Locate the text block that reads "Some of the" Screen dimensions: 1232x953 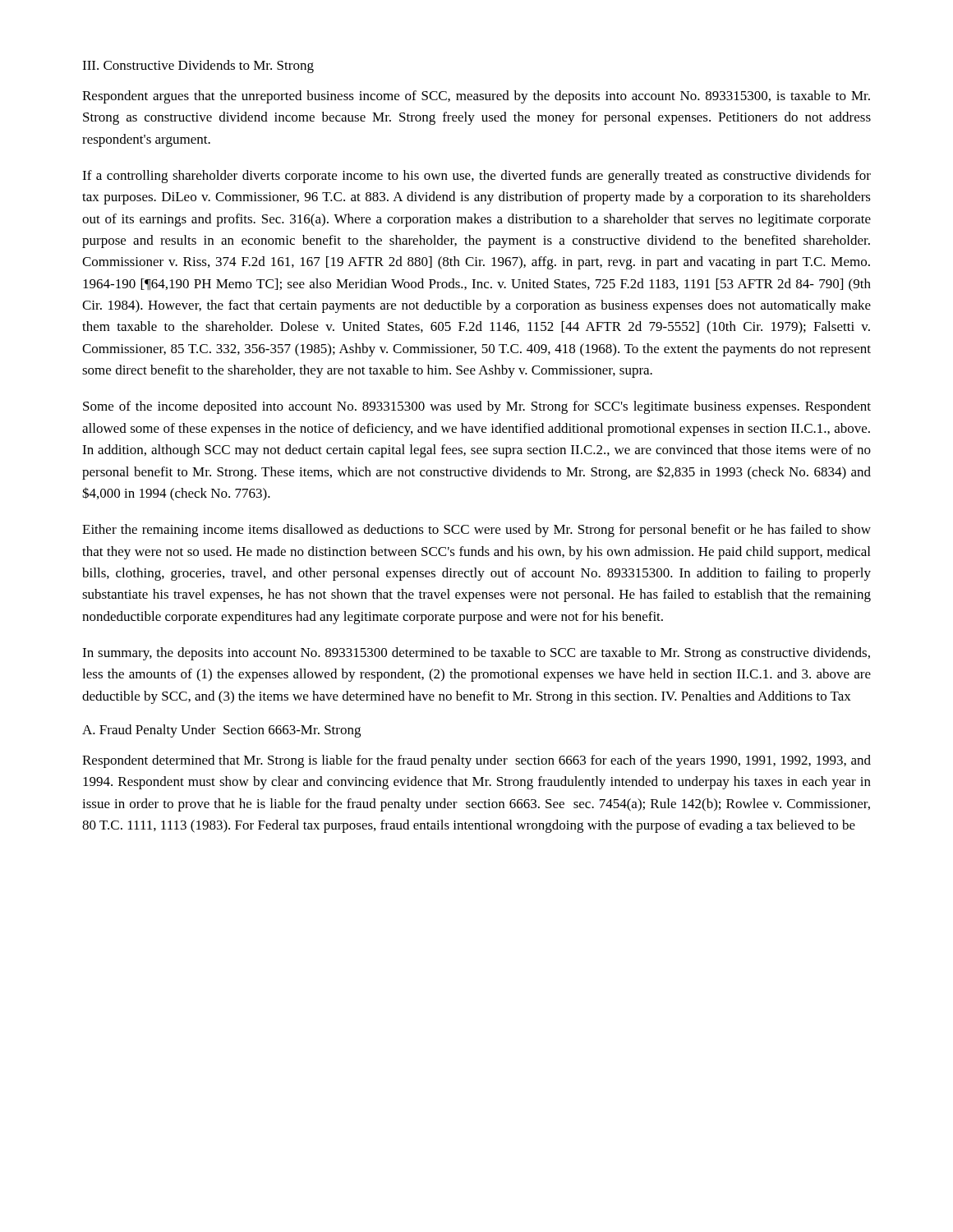pos(476,450)
